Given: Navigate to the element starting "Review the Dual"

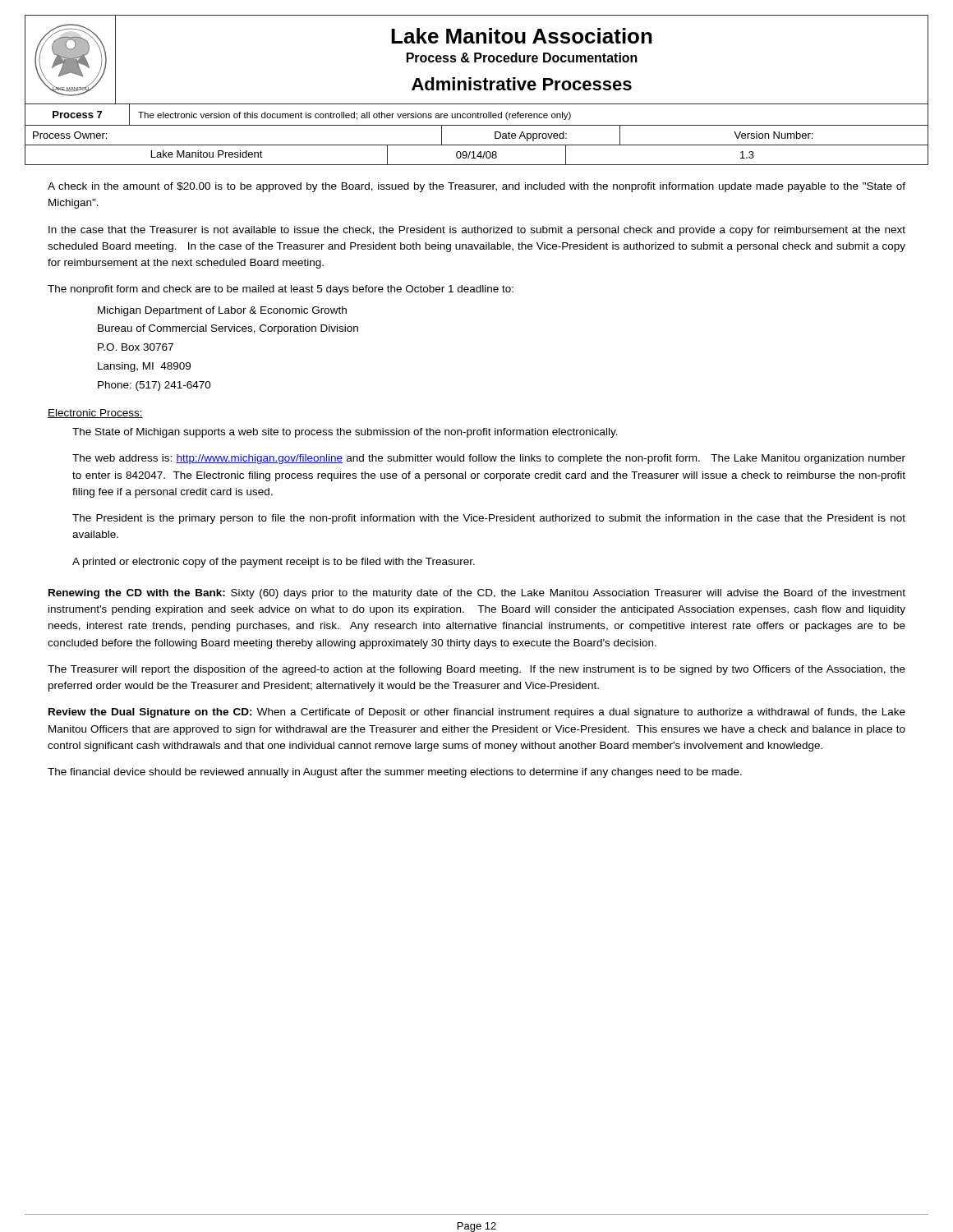Looking at the screenshot, I should [476, 729].
